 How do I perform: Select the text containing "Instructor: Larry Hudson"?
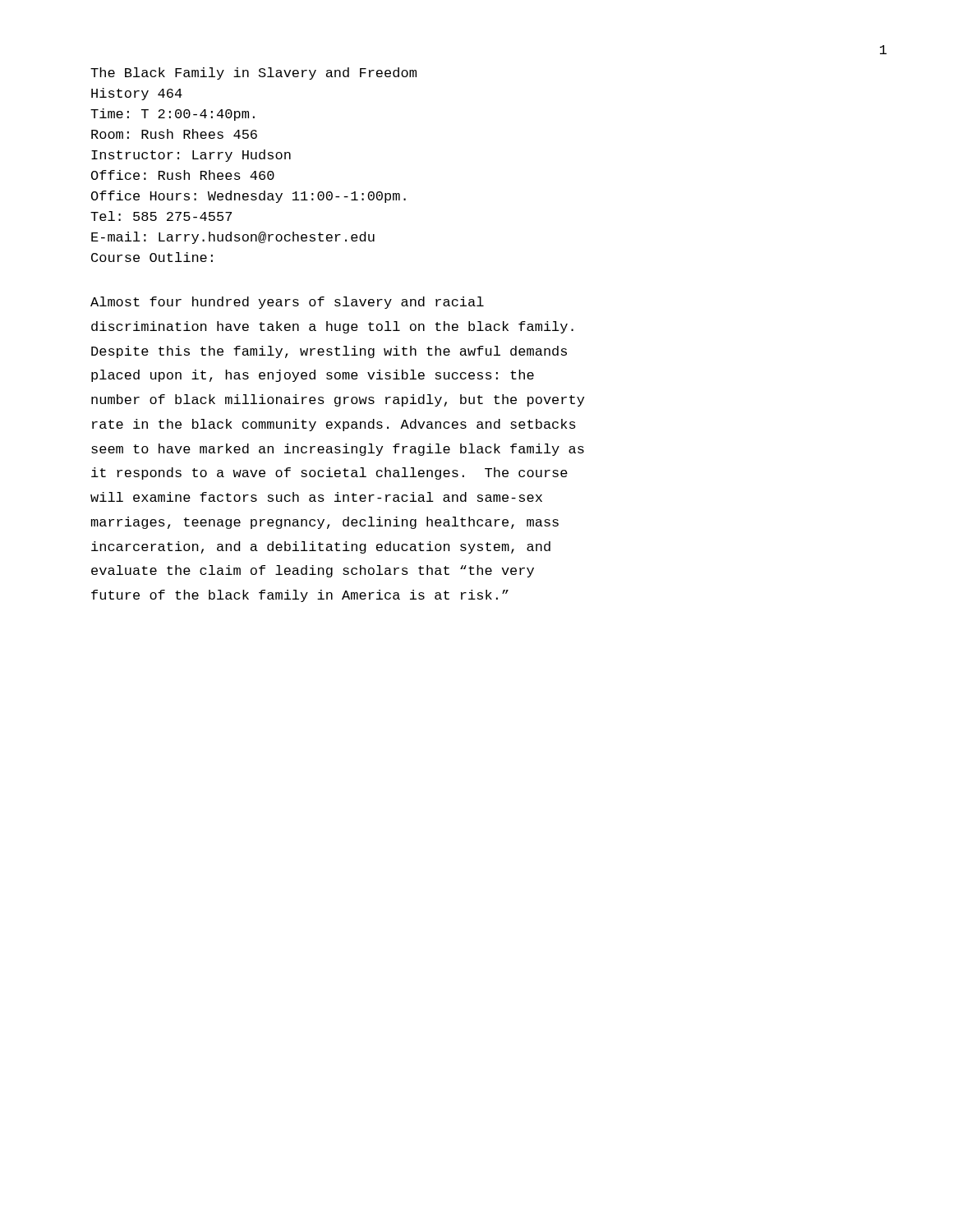pyautogui.click(x=191, y=156)
